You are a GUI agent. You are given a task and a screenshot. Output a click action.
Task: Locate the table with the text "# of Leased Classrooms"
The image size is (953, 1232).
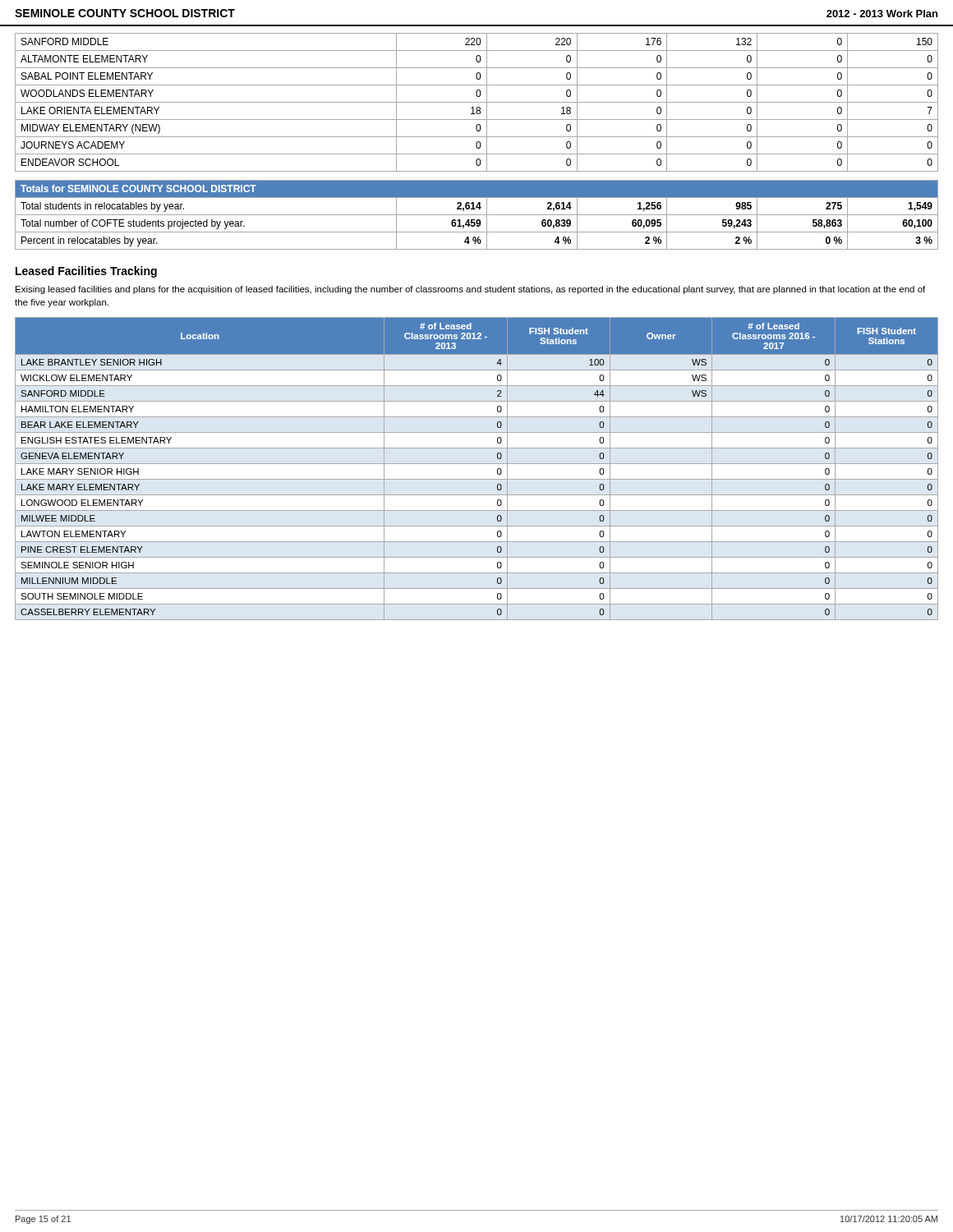coord(476,469)
